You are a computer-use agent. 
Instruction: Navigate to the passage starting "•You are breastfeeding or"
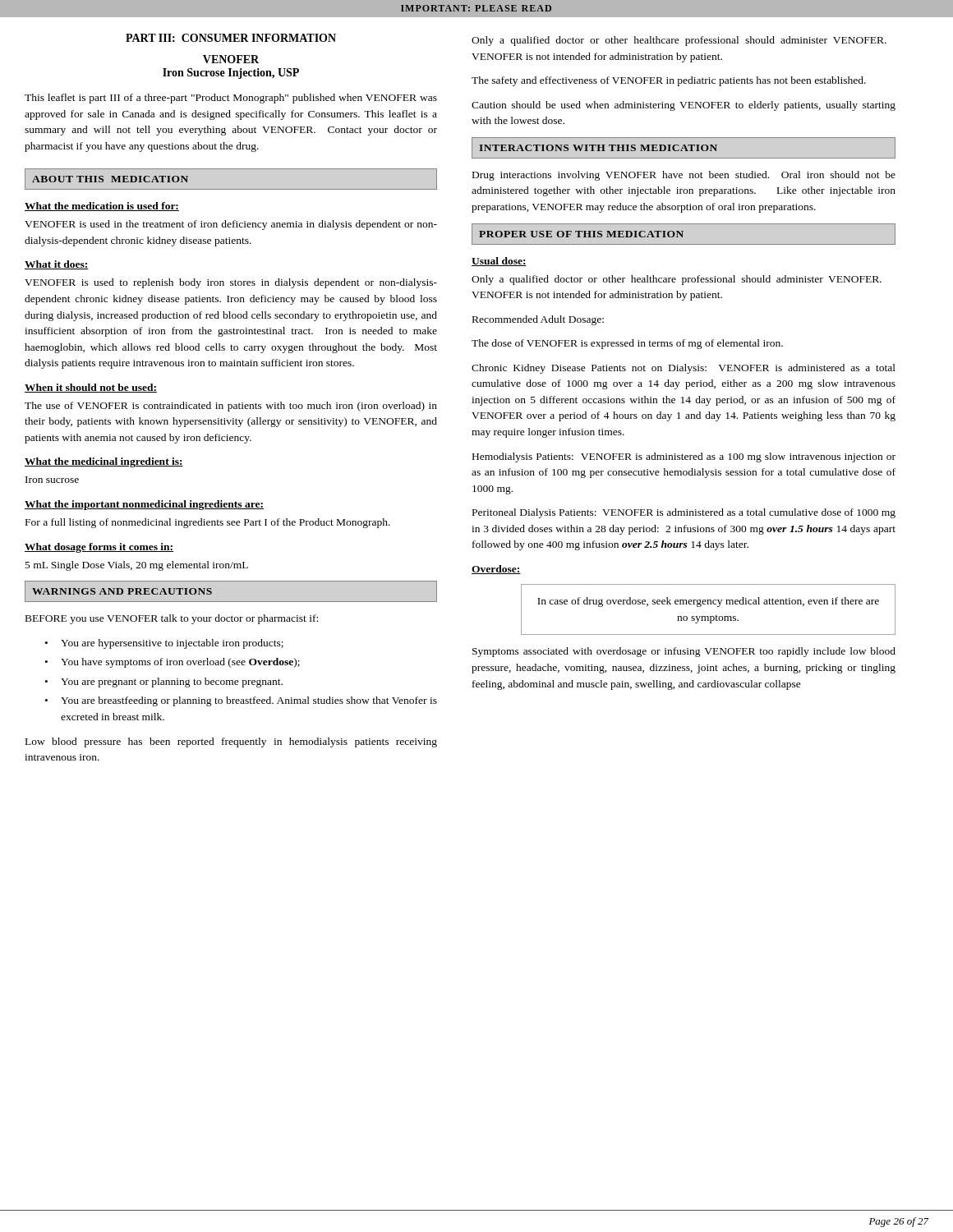241,709
